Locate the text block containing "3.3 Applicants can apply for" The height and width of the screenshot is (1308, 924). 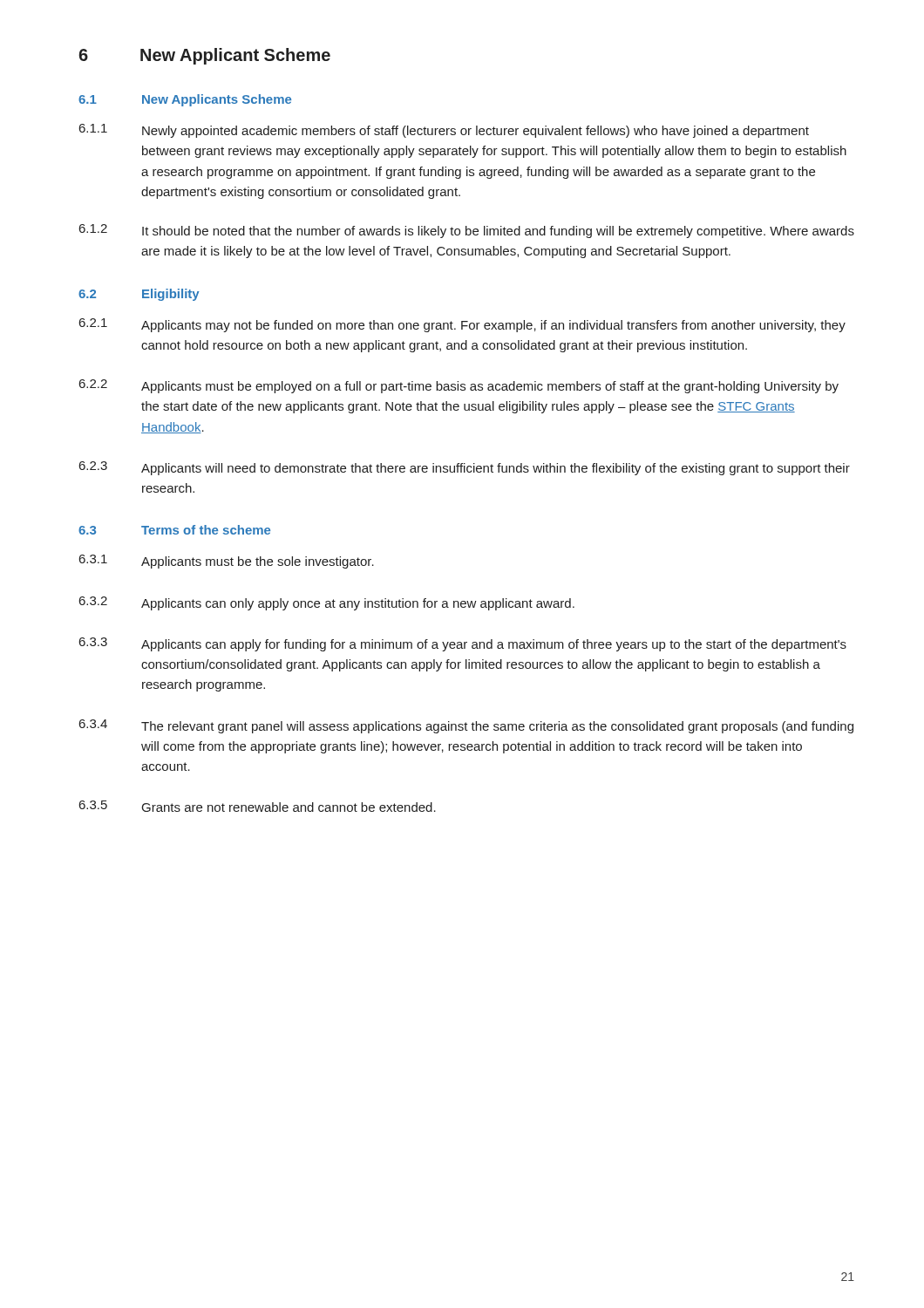tap(466, 664)
